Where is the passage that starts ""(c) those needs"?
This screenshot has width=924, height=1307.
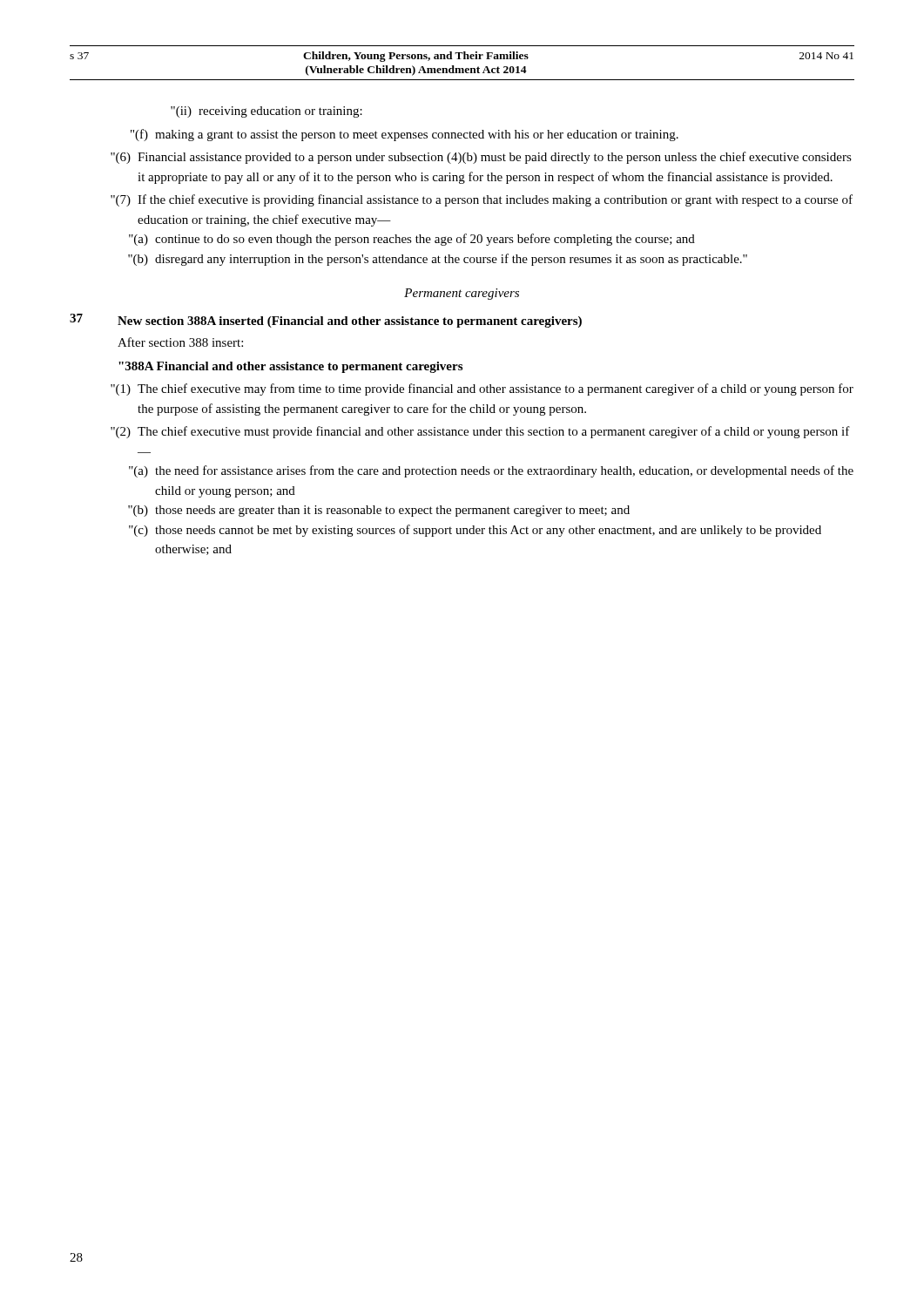pyautogui.click(x=462, y=539)
